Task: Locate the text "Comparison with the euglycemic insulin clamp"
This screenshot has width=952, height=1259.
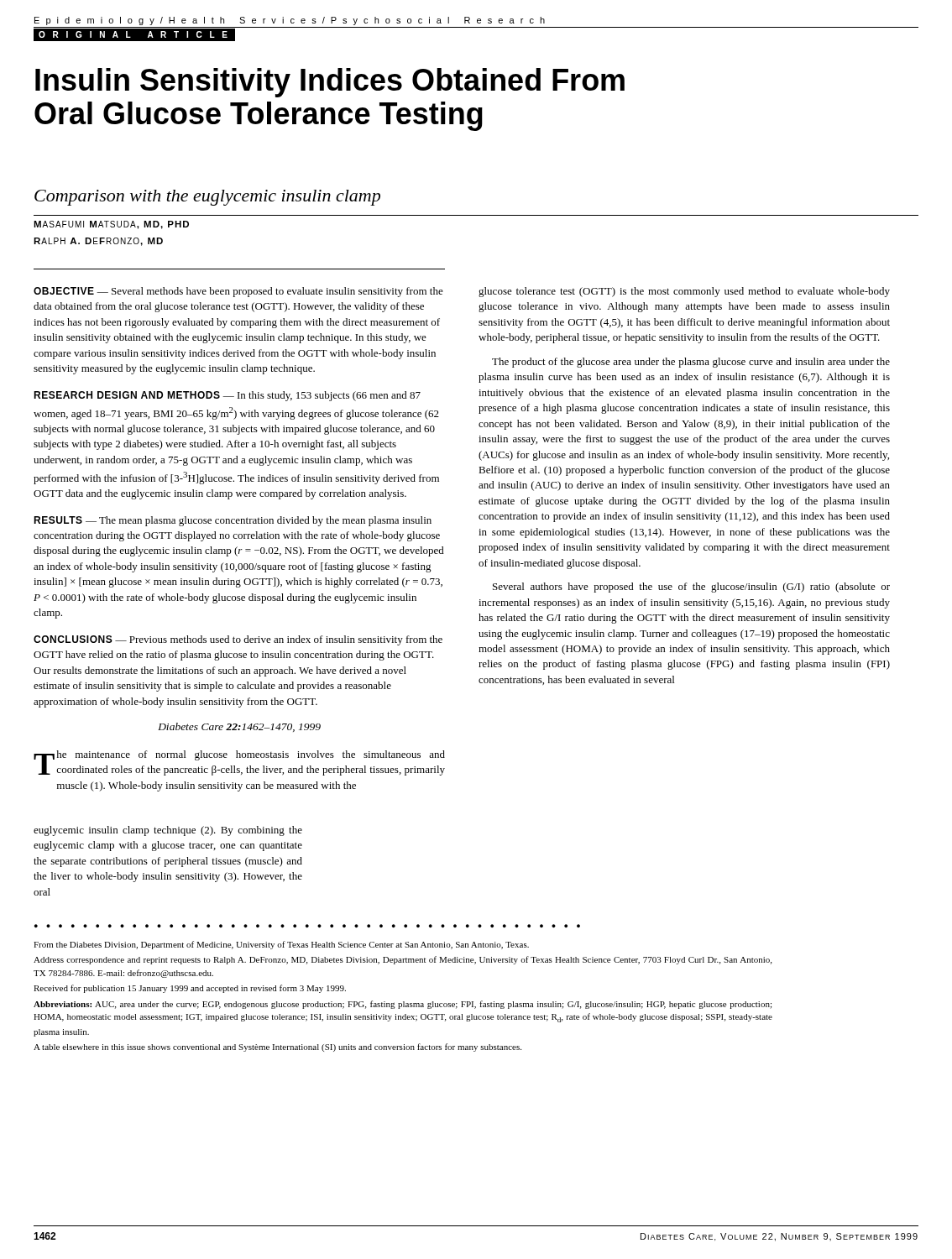Action: (207, 195)
